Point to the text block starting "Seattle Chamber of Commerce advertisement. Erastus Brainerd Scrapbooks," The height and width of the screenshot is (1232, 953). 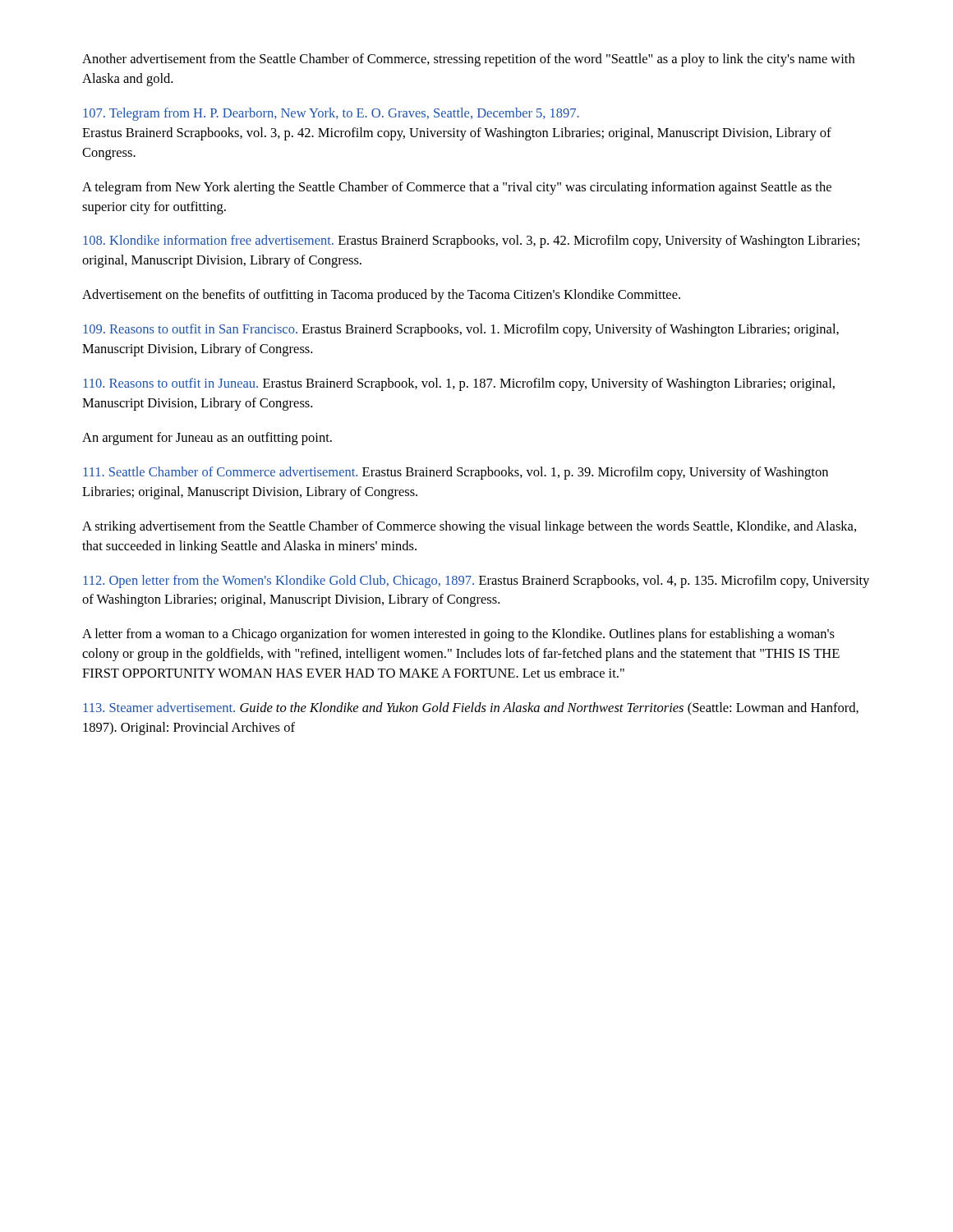tap(455, 482)
